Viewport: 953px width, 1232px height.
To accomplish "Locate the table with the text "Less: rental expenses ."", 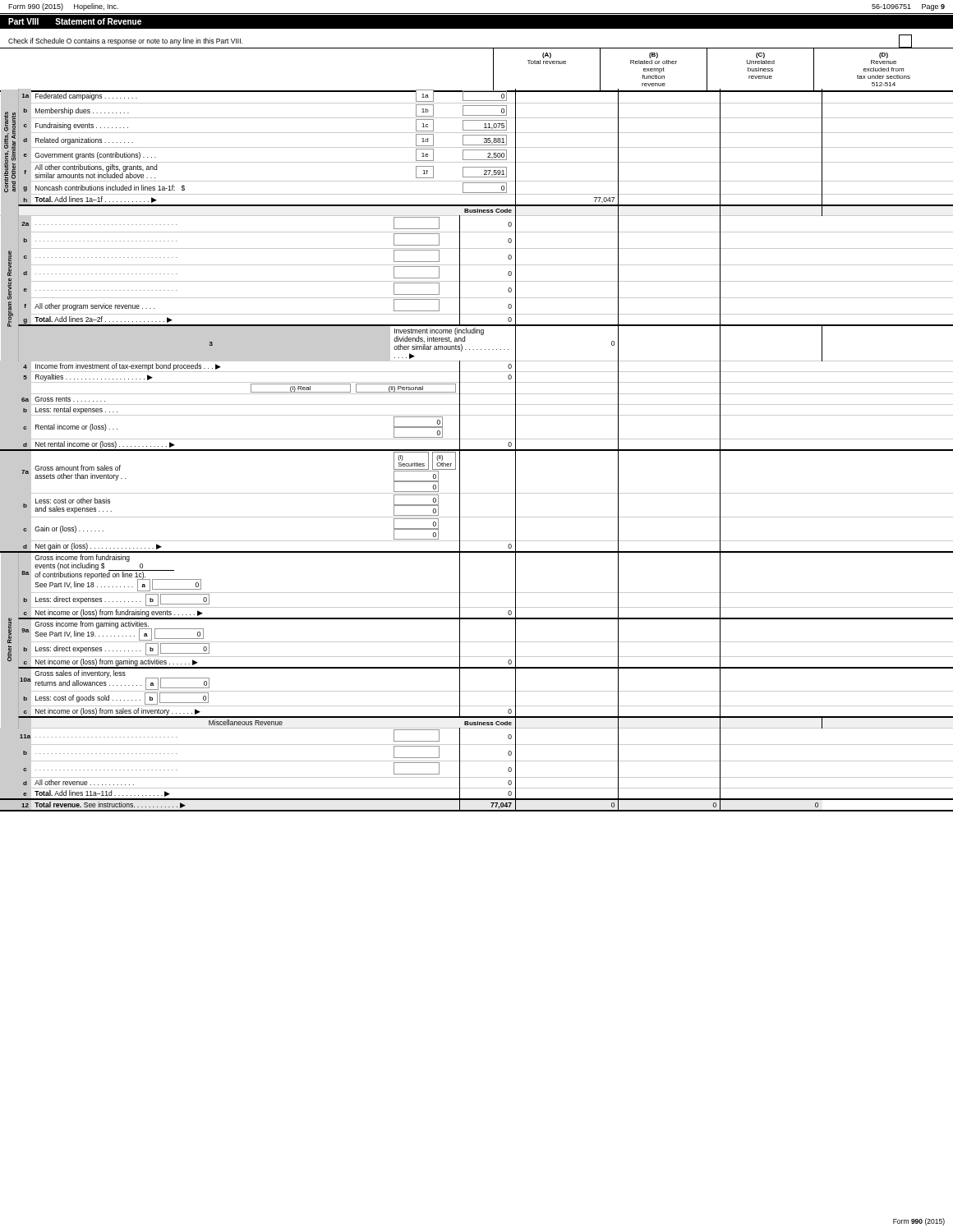I will (476, 450).
